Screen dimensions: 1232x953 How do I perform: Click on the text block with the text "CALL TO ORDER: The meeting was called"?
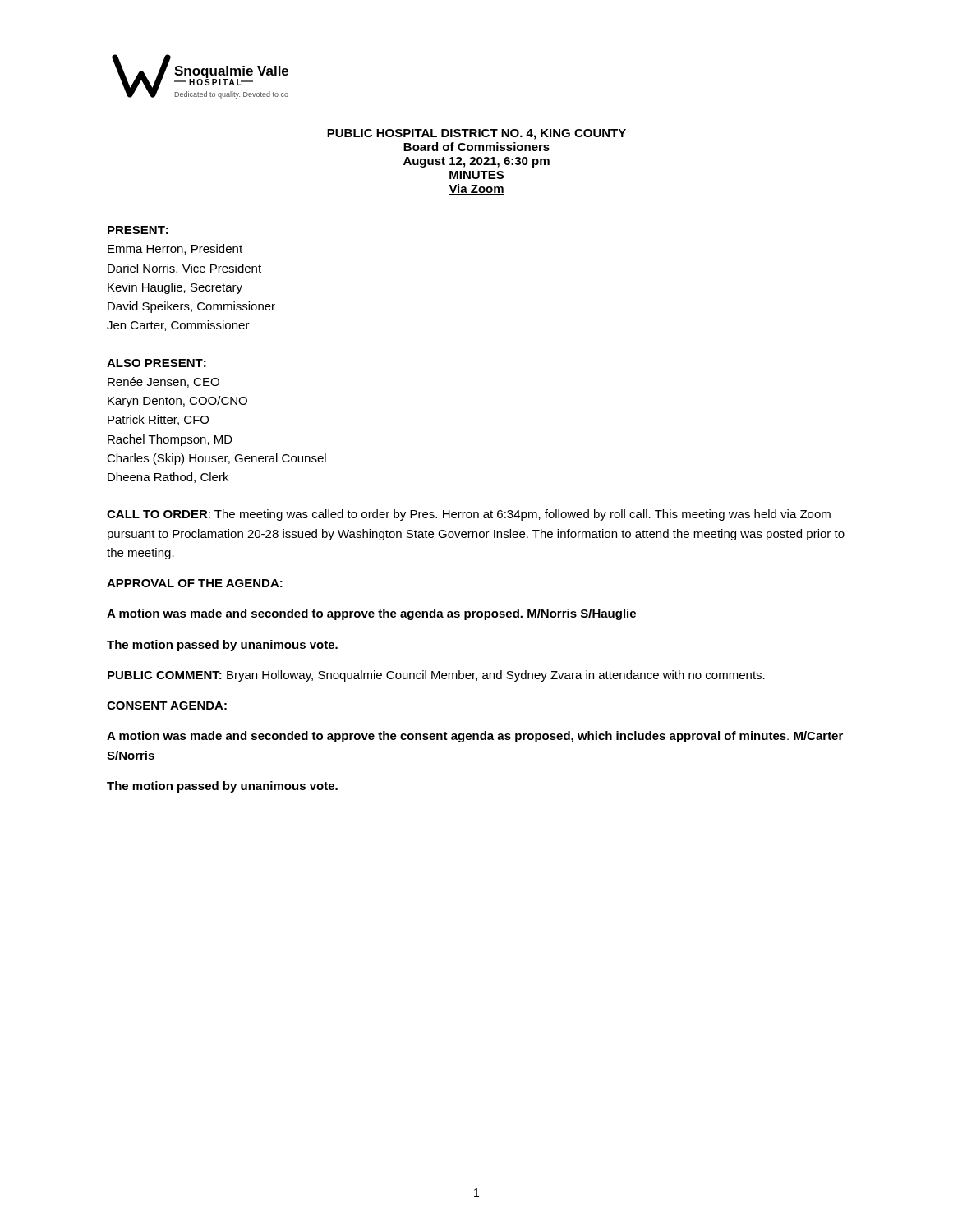pyautogui.click(x=476, y=533)
